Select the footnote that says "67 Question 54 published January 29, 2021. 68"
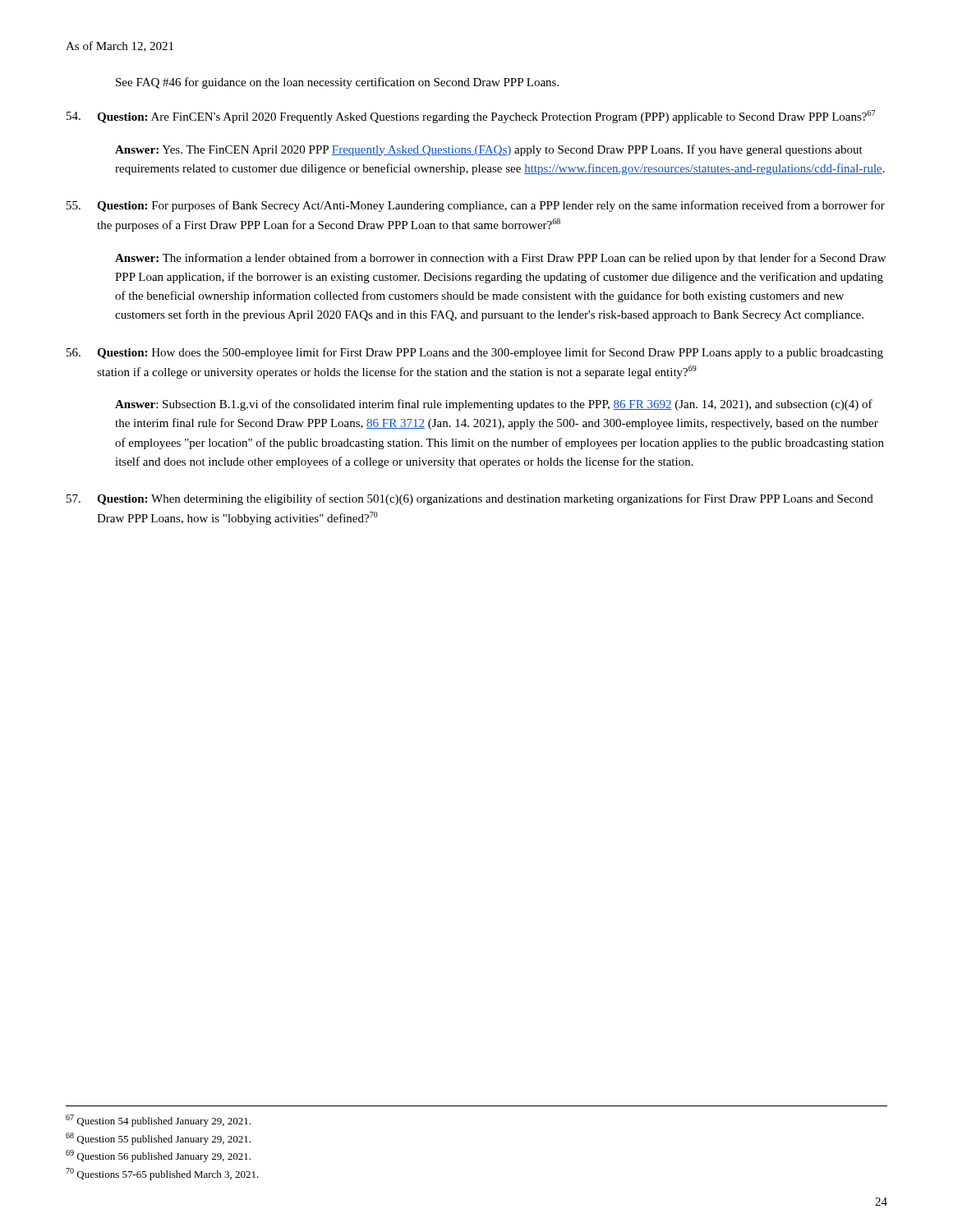 (x=158, y=1121)
